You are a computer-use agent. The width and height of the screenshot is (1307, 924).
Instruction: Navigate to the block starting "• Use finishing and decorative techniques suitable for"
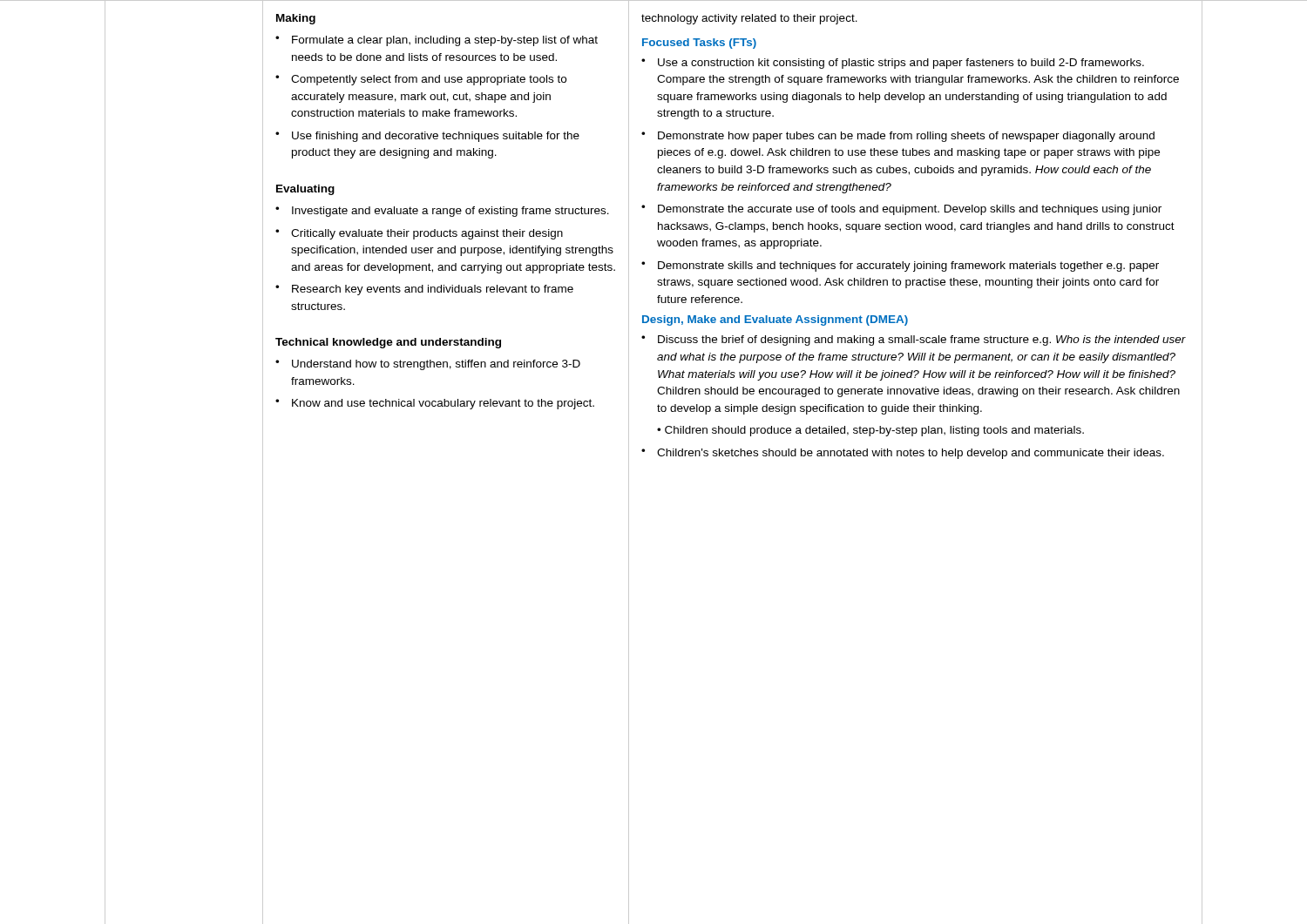click(446, 144)
